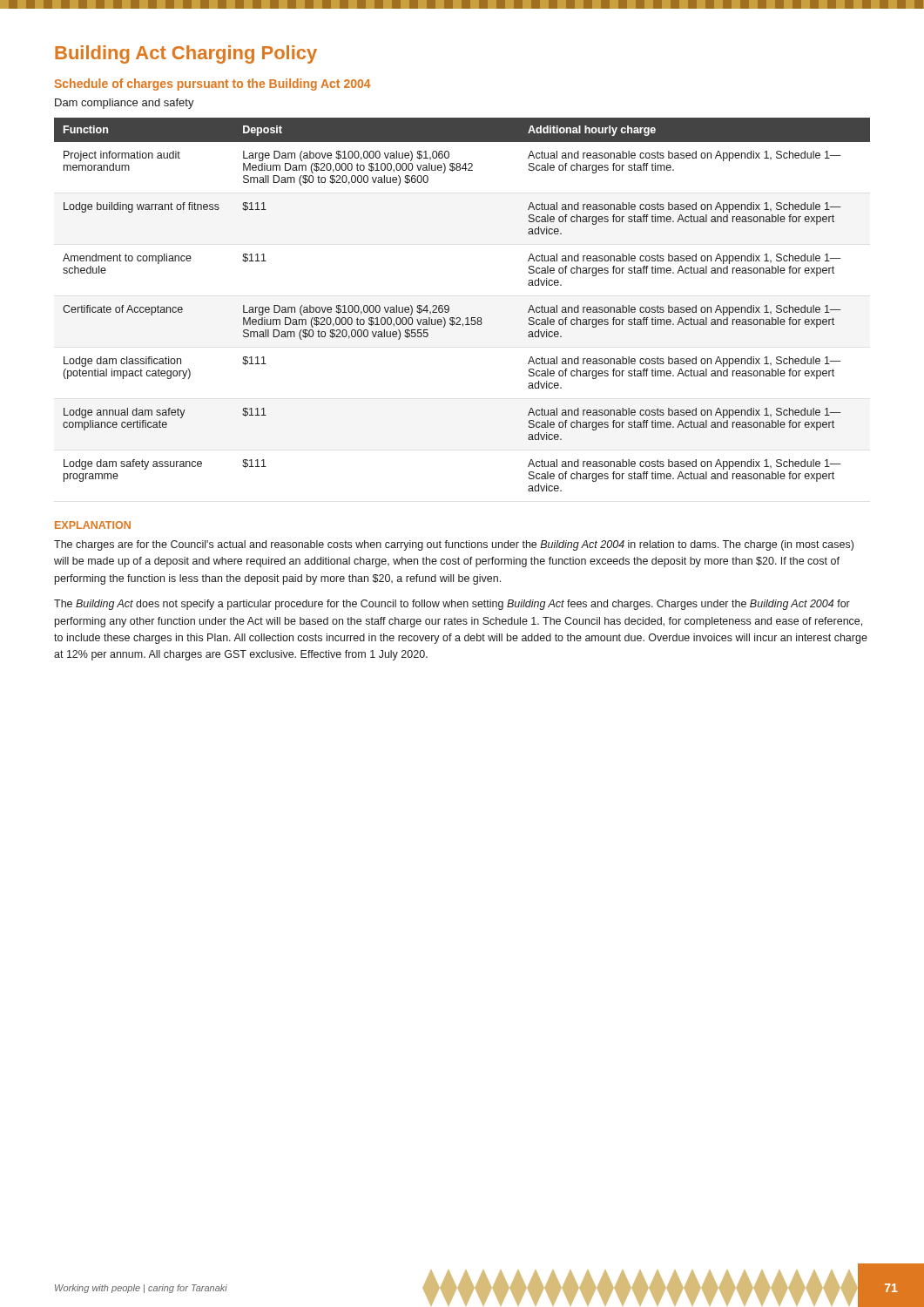Screen dimensions: 1307x924
Task: Select the block starting "The Building Act does not specify"
Action: pyautogui.click(x=461, y=629)
